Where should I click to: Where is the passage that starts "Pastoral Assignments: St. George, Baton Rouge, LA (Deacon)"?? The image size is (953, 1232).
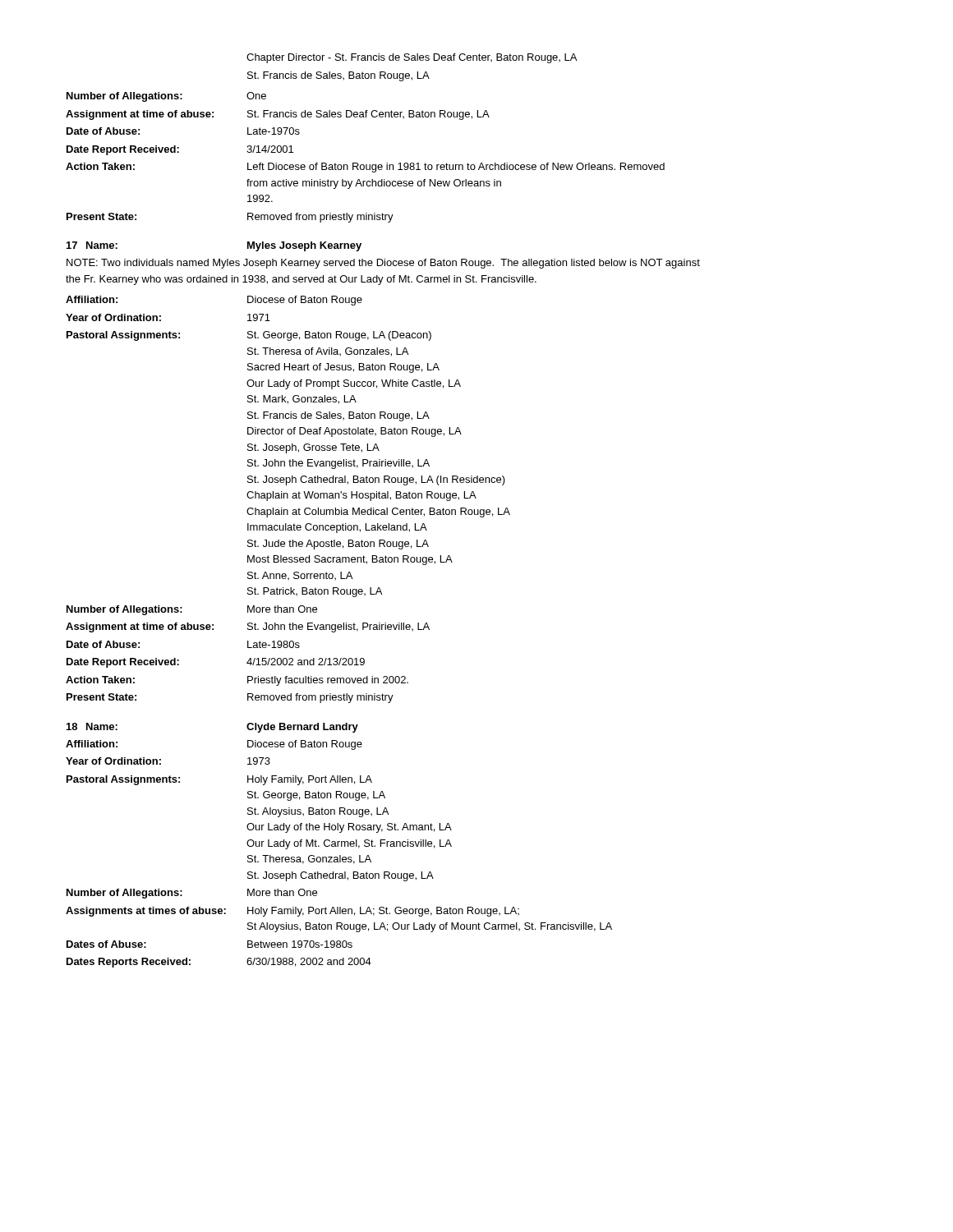coord(249,336)
